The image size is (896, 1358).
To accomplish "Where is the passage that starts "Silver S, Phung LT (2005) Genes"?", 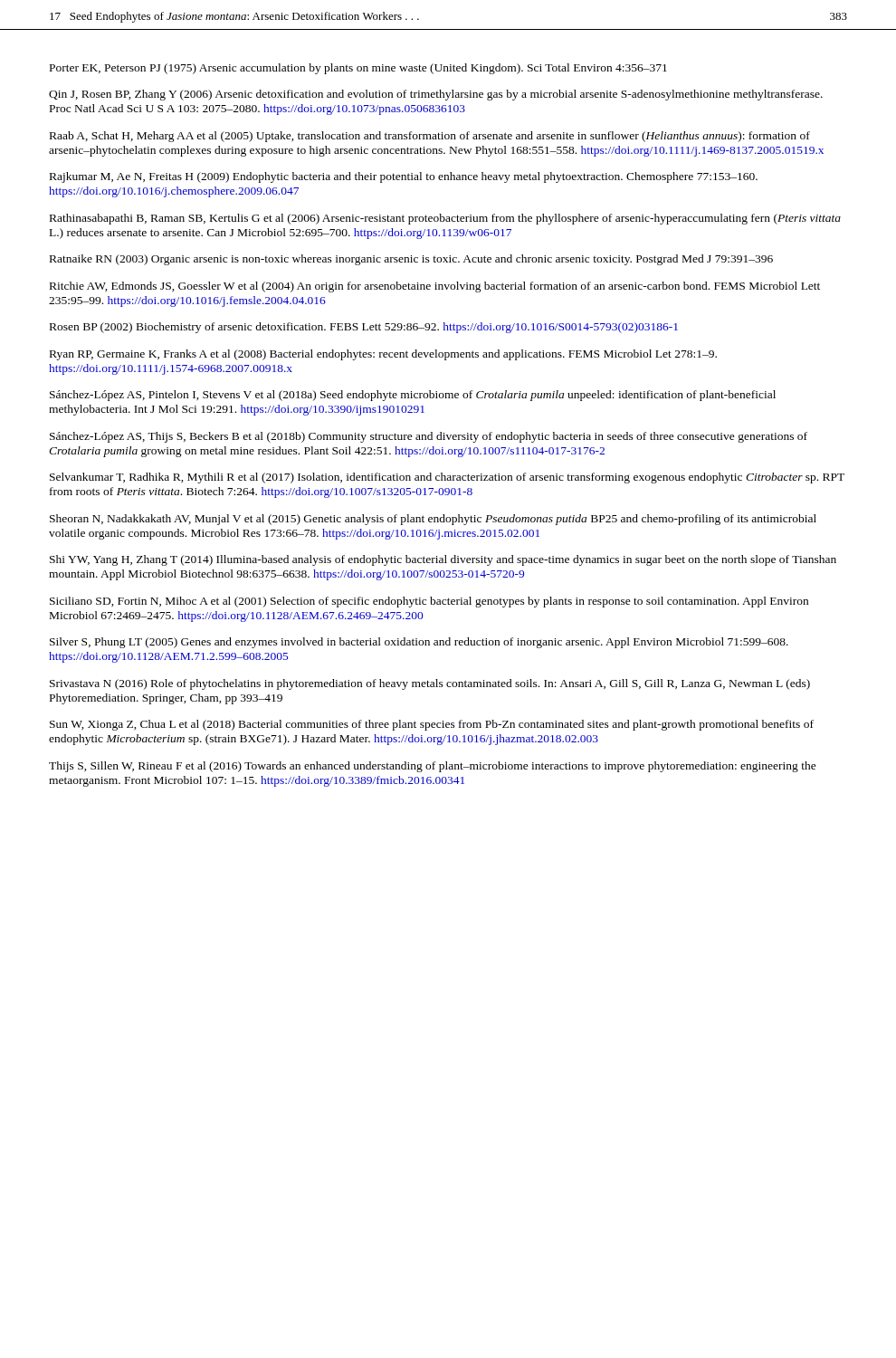I will click(x=448, y=649).
